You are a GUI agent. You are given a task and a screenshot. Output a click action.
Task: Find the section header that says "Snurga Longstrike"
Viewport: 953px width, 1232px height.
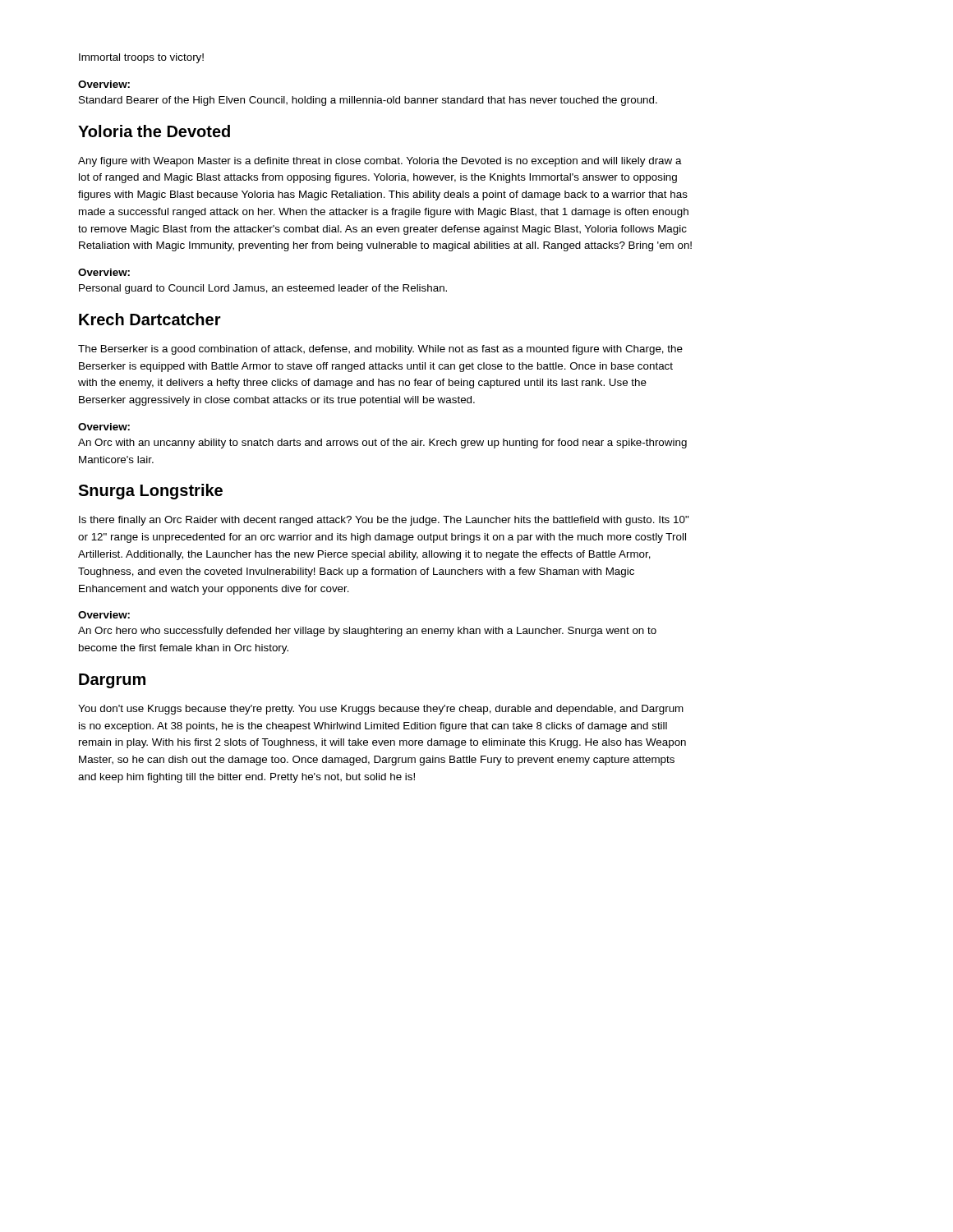[151, 491]
